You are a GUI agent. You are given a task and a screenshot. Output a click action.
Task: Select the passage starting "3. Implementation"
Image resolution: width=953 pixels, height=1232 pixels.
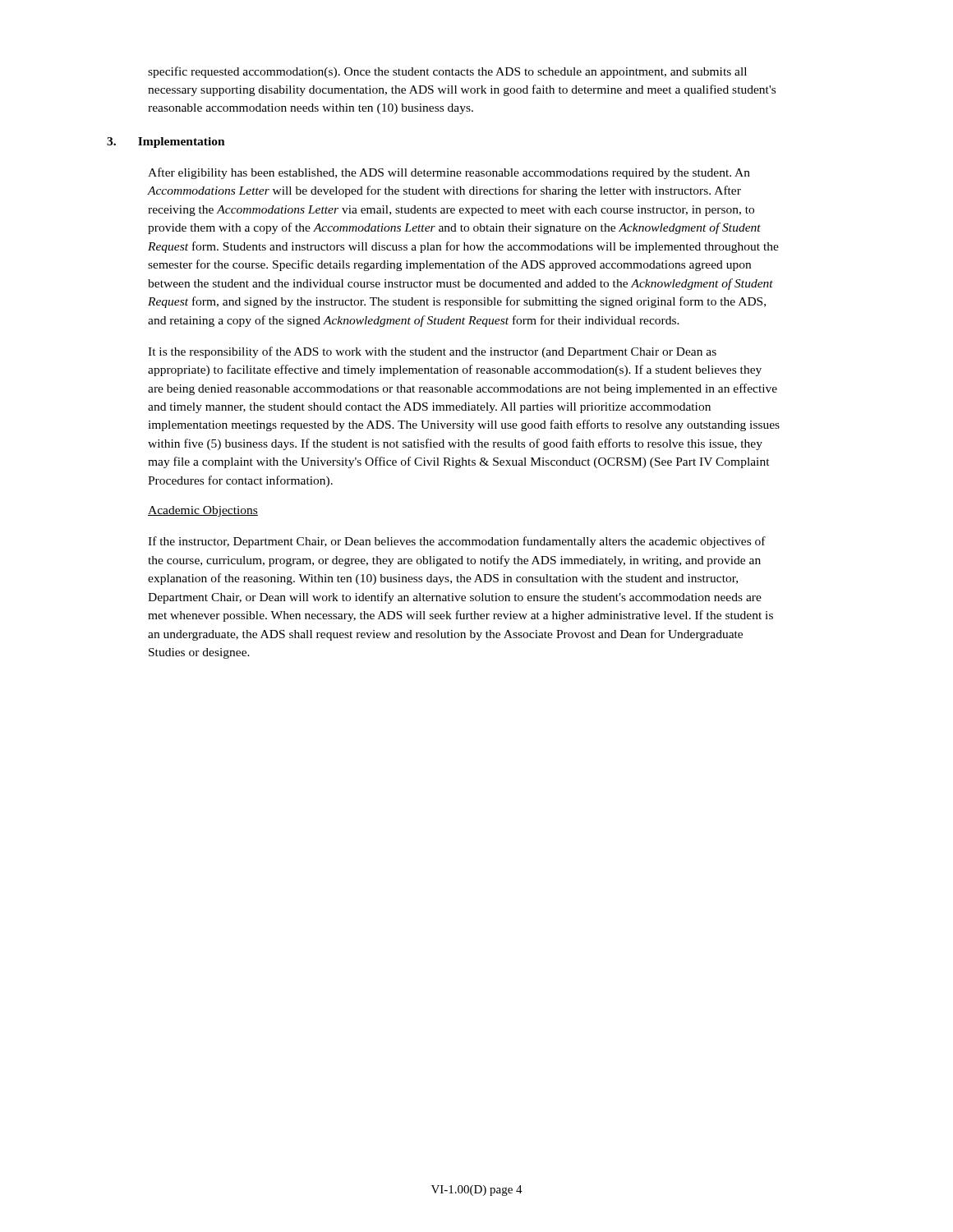point(166,143)
